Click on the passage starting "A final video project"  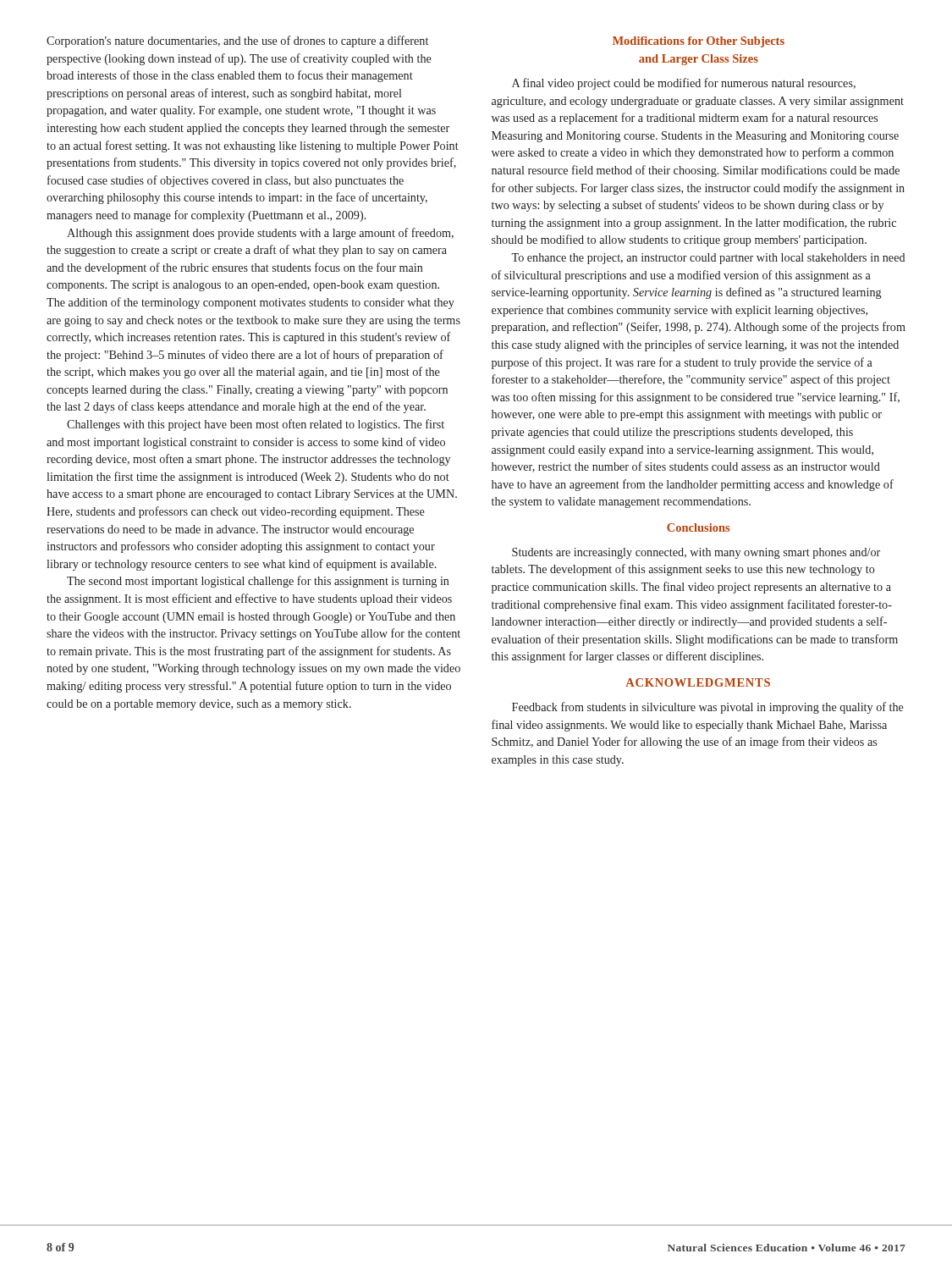(x=698, y=162)
